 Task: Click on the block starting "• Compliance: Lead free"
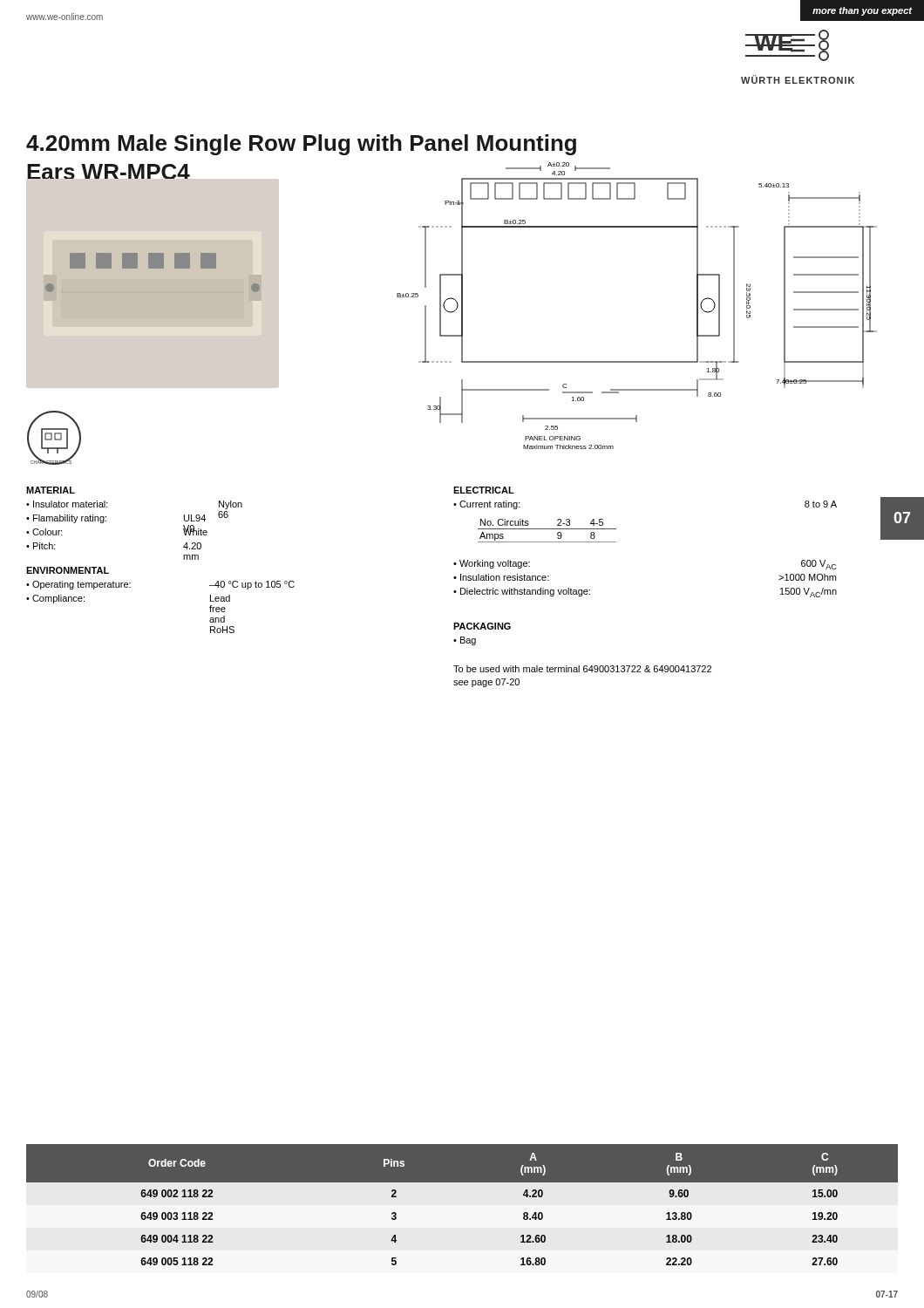(x=56, y=598)
